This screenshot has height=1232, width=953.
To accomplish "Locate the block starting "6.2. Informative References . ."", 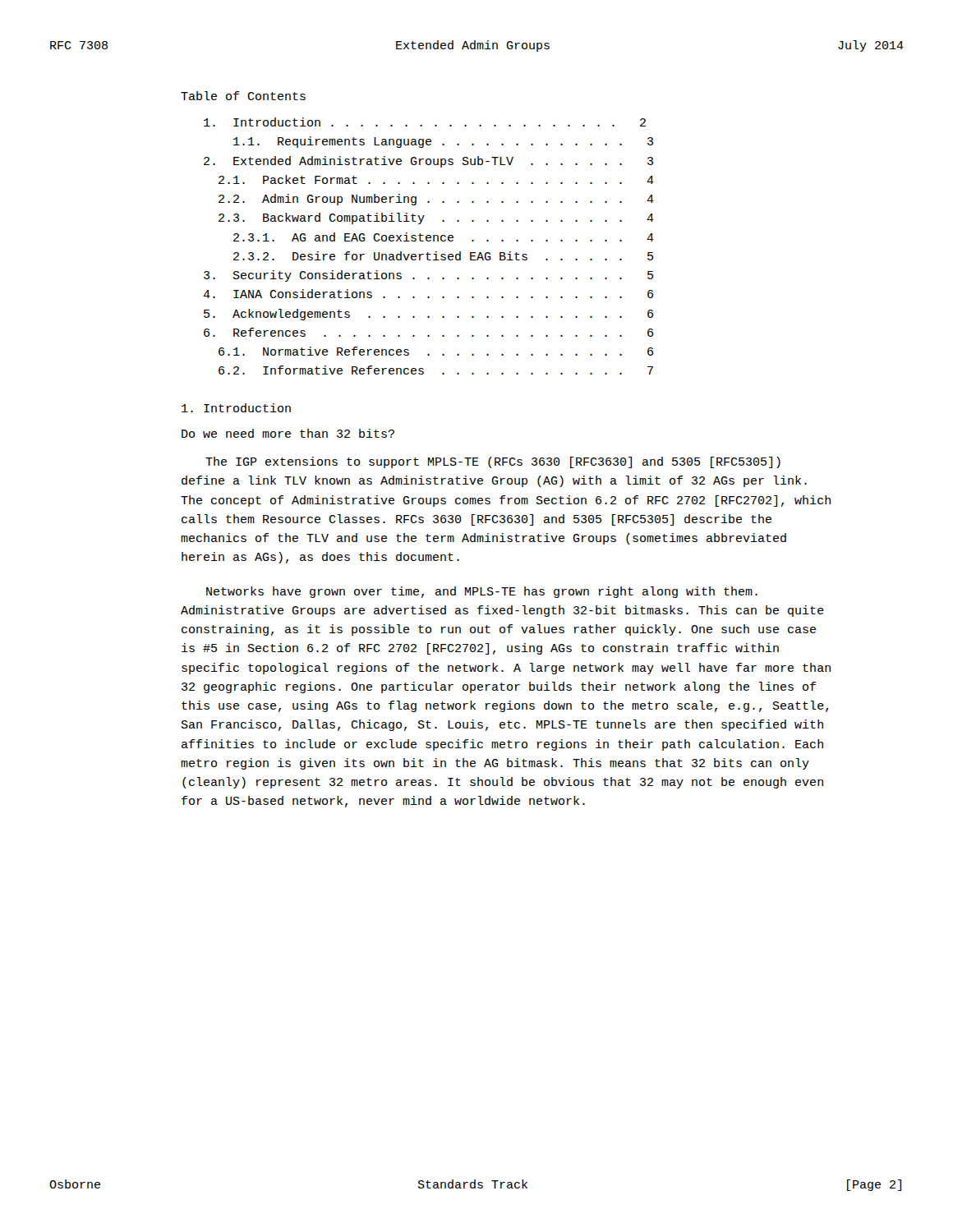I will click(x=417, y=372).
